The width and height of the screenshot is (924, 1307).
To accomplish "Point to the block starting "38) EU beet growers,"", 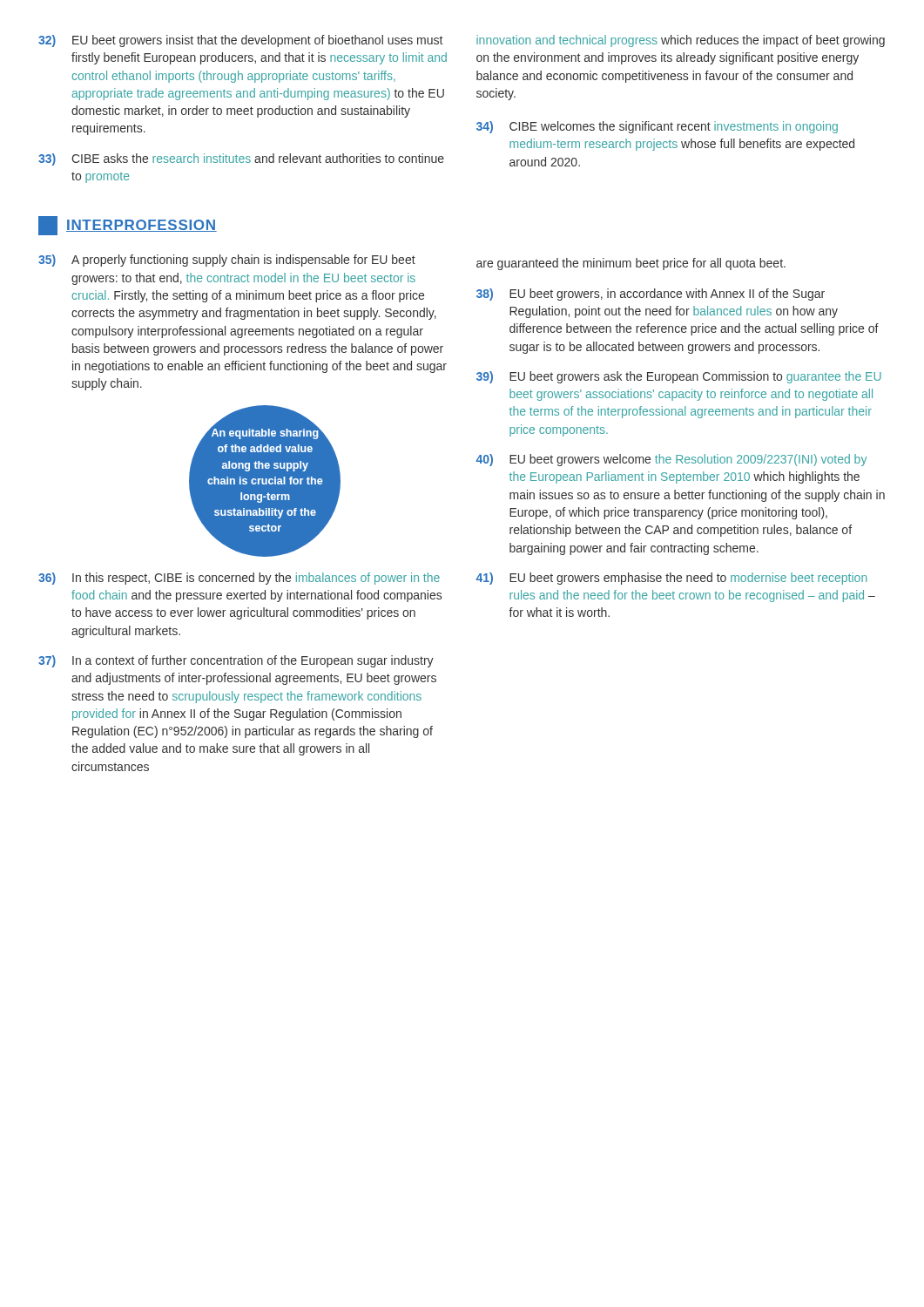I will (x=681, y=320).
